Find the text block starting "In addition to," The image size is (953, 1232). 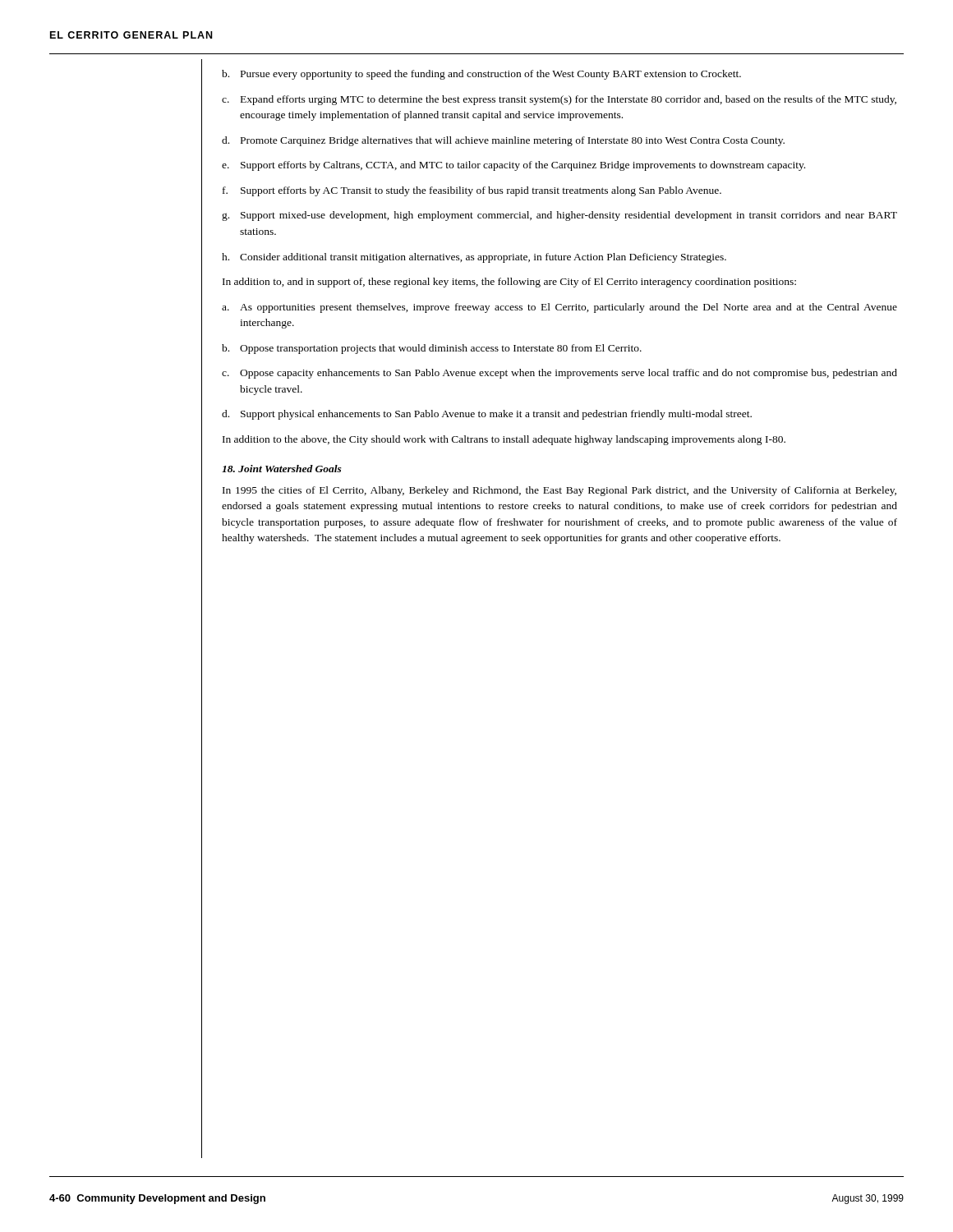click(509, 281)
